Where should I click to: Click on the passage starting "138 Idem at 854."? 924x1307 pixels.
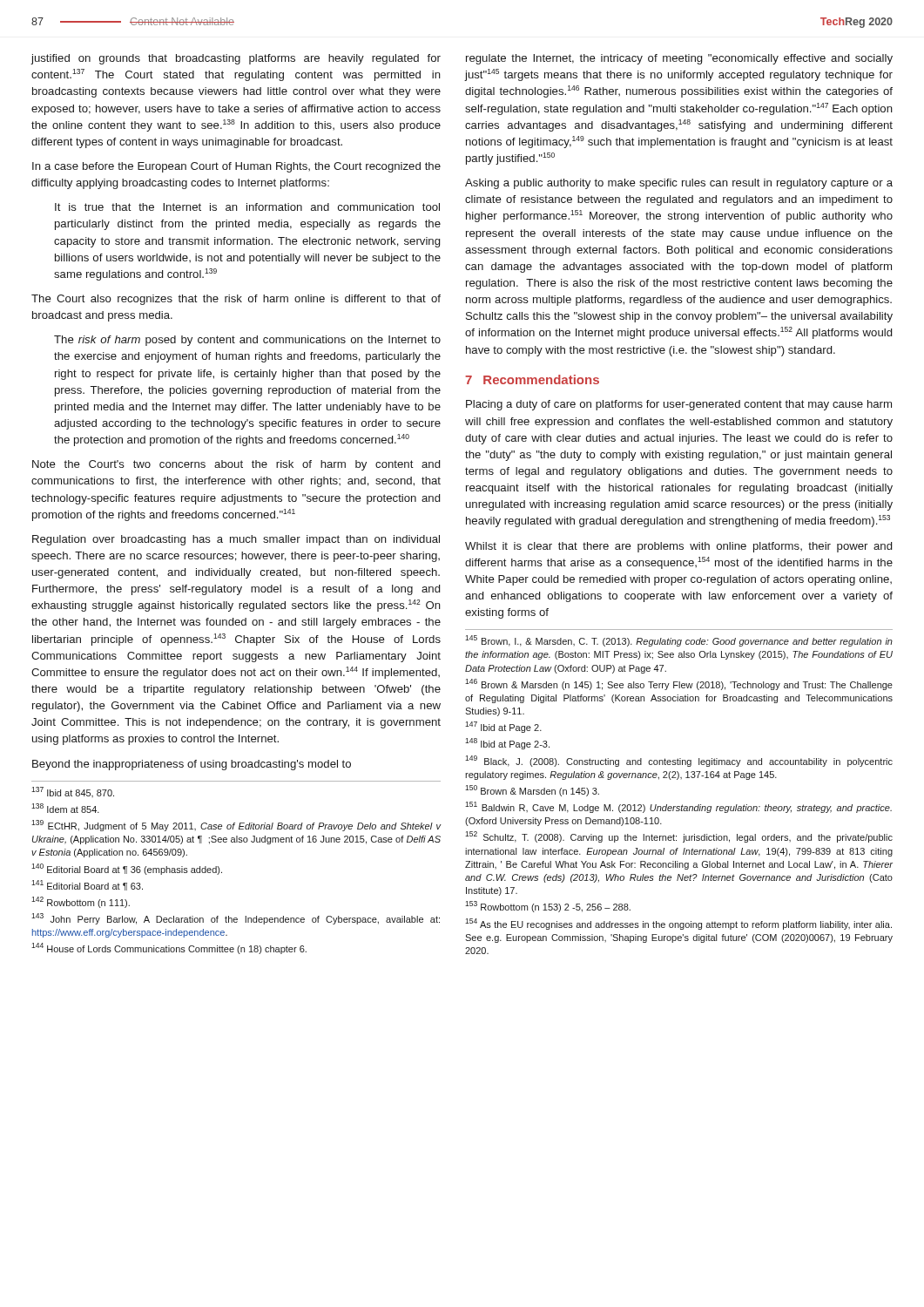[65, 809]
